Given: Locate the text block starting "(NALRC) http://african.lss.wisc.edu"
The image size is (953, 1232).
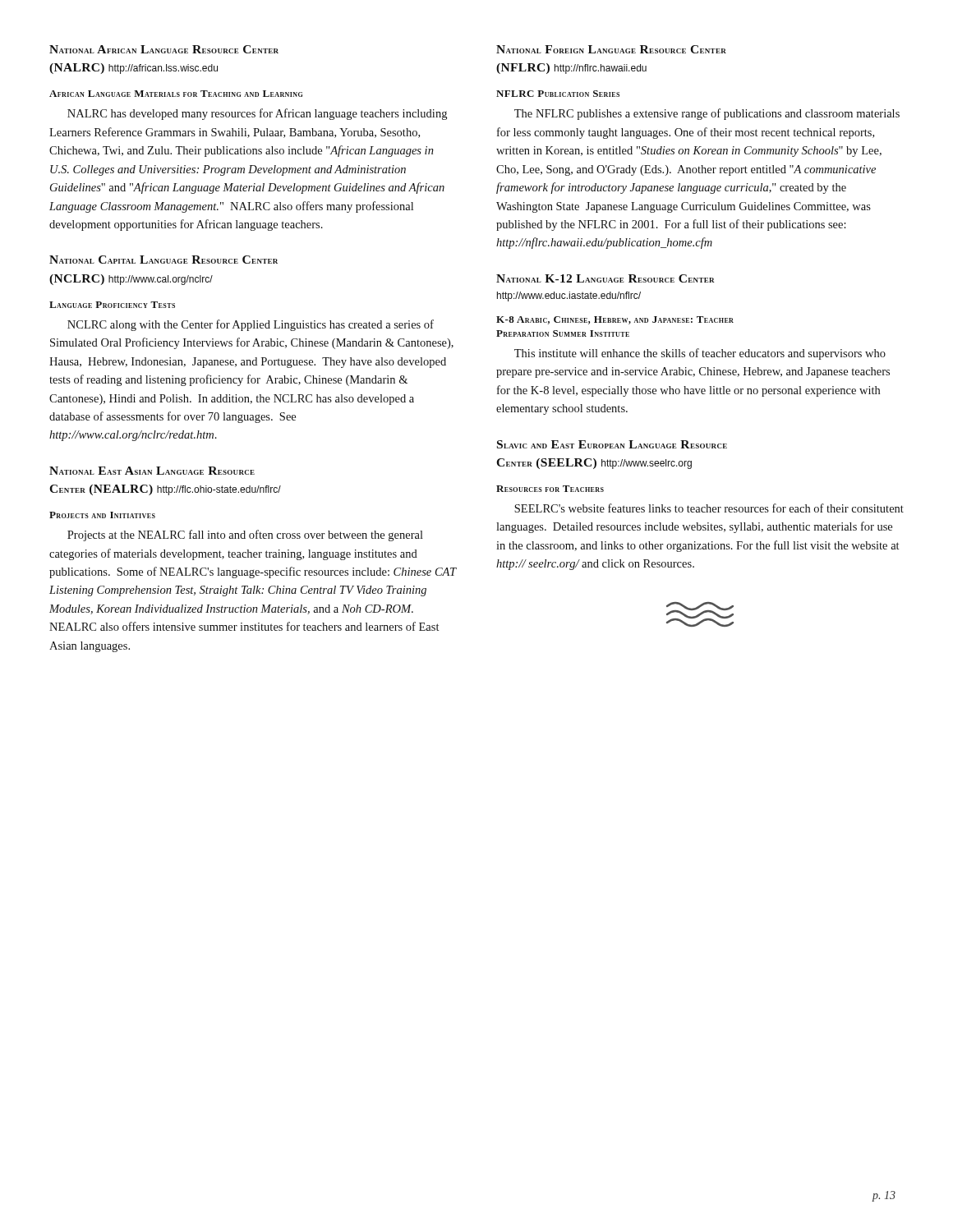Looking at the screenshot, I should point(134,67).
